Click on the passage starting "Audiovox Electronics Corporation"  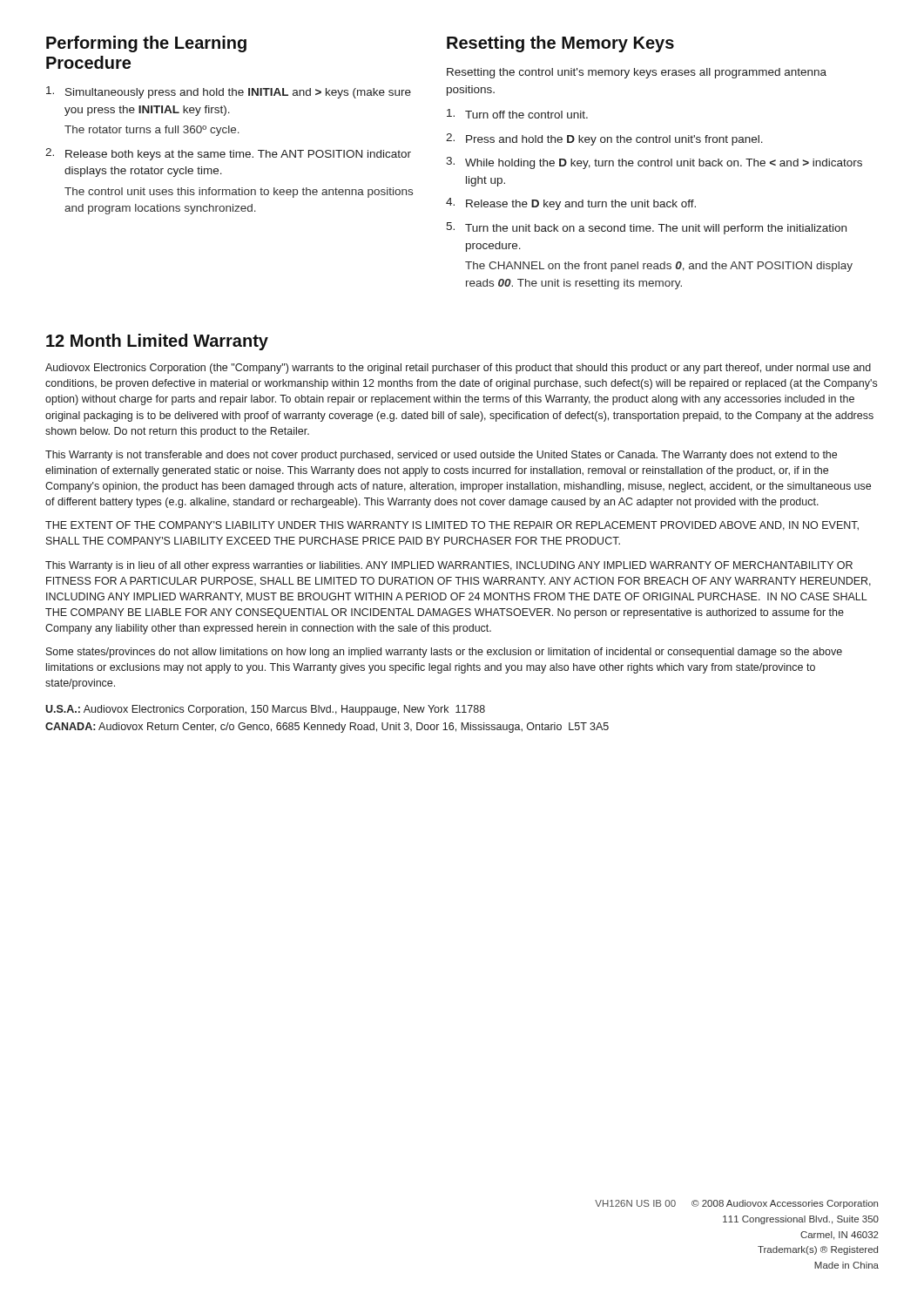[461, 399]
